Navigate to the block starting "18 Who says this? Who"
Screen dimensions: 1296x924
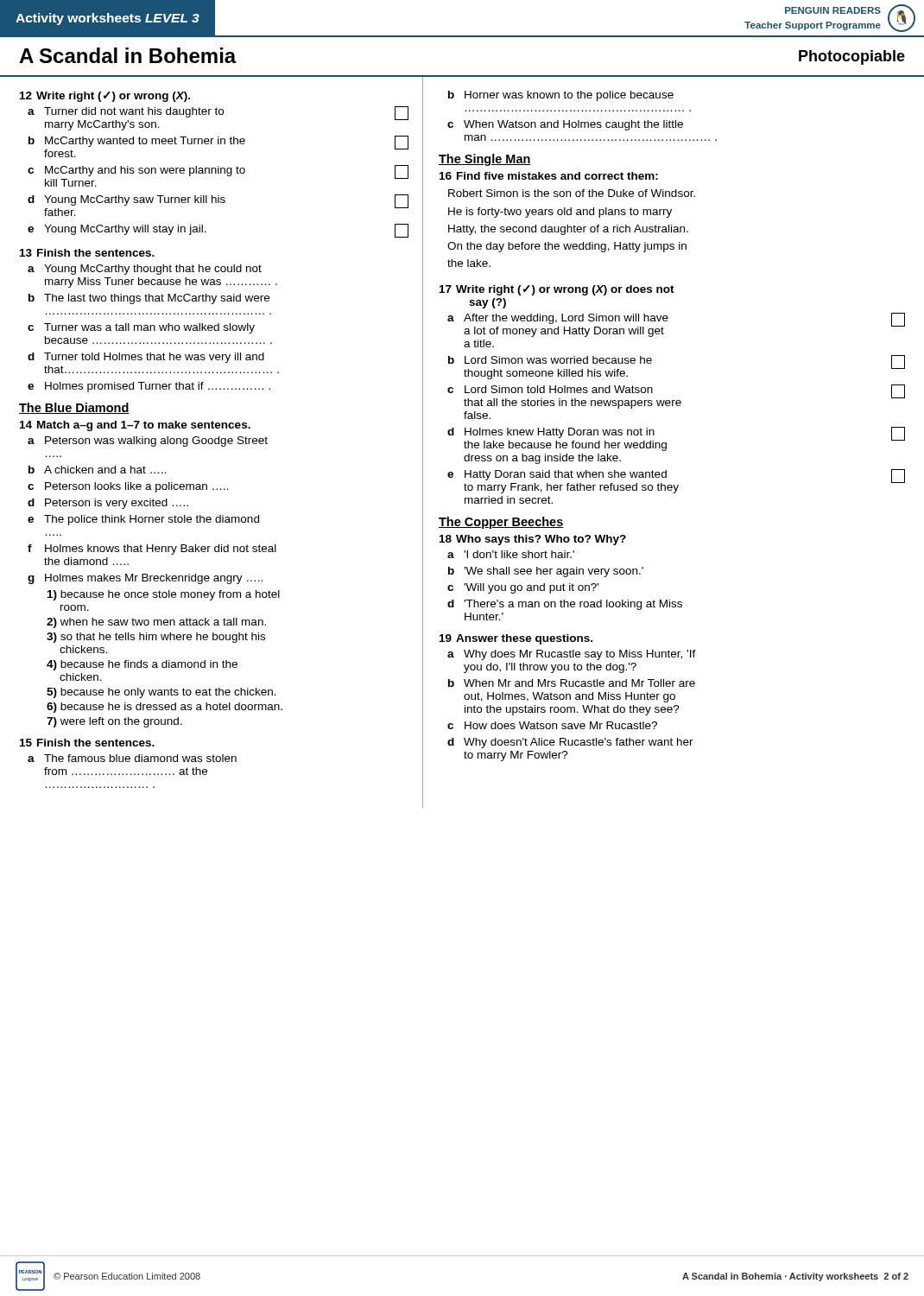pos(533,540)
